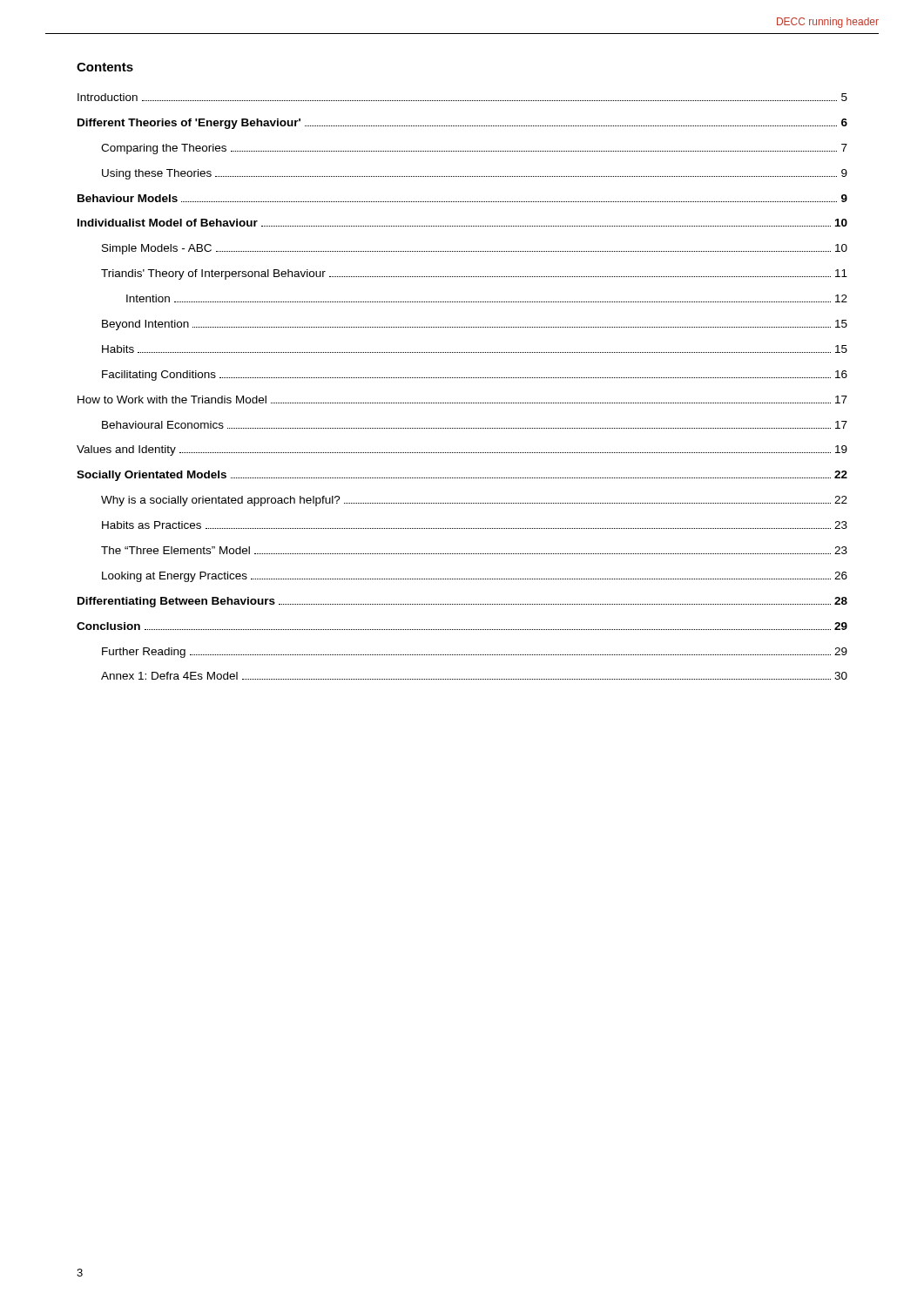The image size is (924, 1307).
Task: Select the text starting "Using these Theories 9"
Action: (474, 173)
